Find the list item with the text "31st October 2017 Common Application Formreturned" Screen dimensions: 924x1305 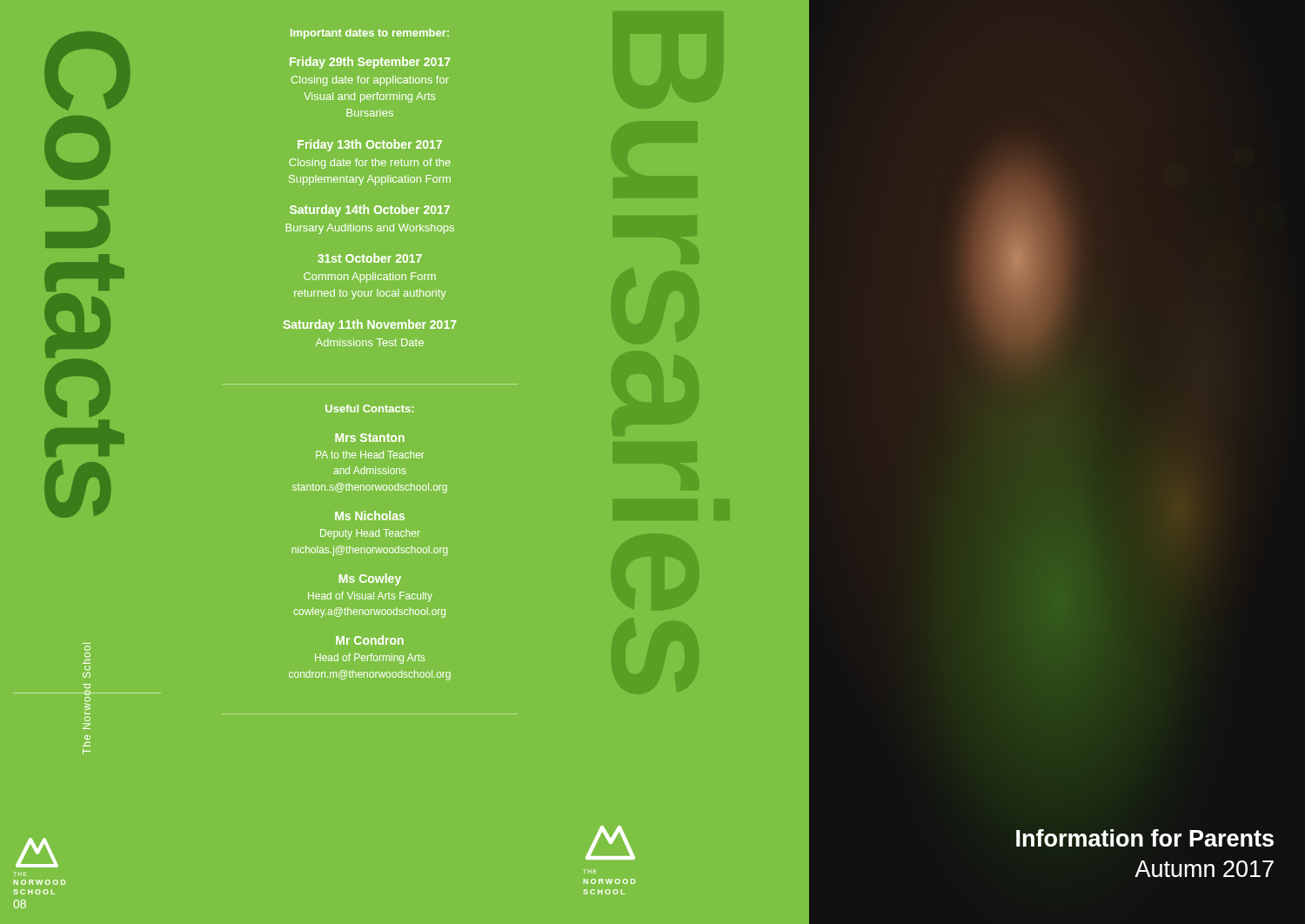point(370,276)
